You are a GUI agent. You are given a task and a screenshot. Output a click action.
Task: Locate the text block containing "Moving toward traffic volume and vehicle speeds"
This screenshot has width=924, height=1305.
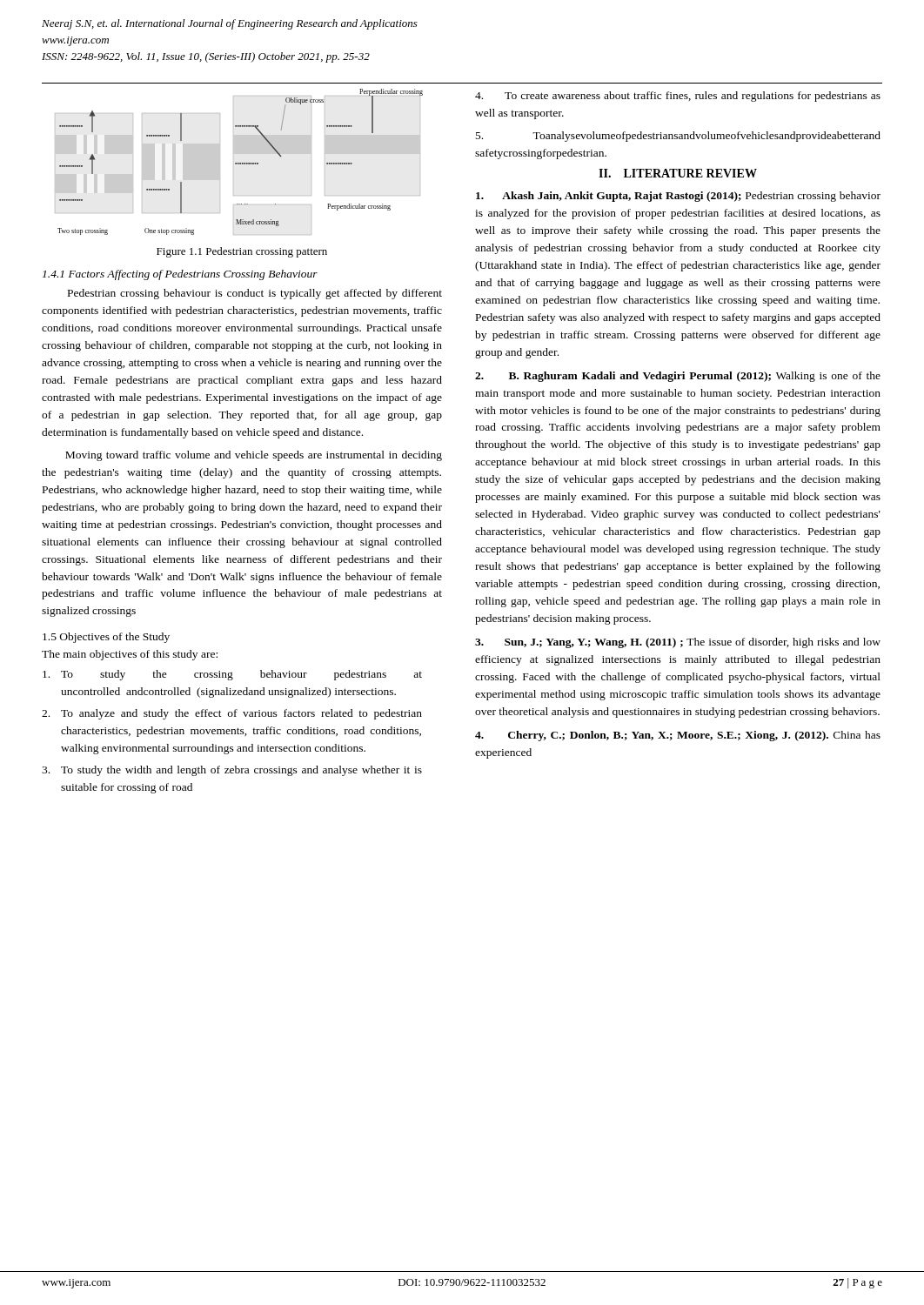point(242,533)
